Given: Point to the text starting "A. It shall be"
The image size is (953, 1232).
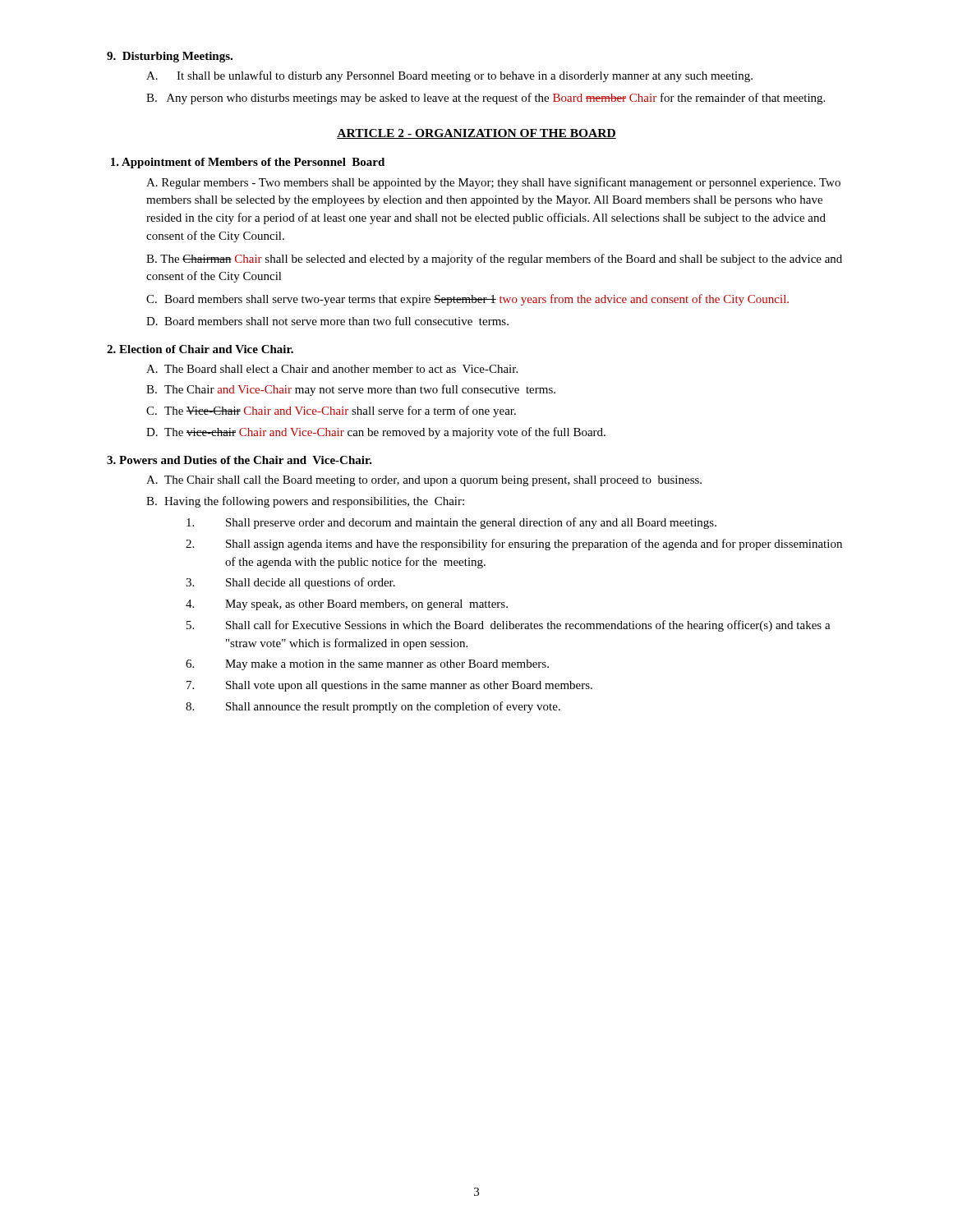Looking at the screenshot, I should coord(450,76).
